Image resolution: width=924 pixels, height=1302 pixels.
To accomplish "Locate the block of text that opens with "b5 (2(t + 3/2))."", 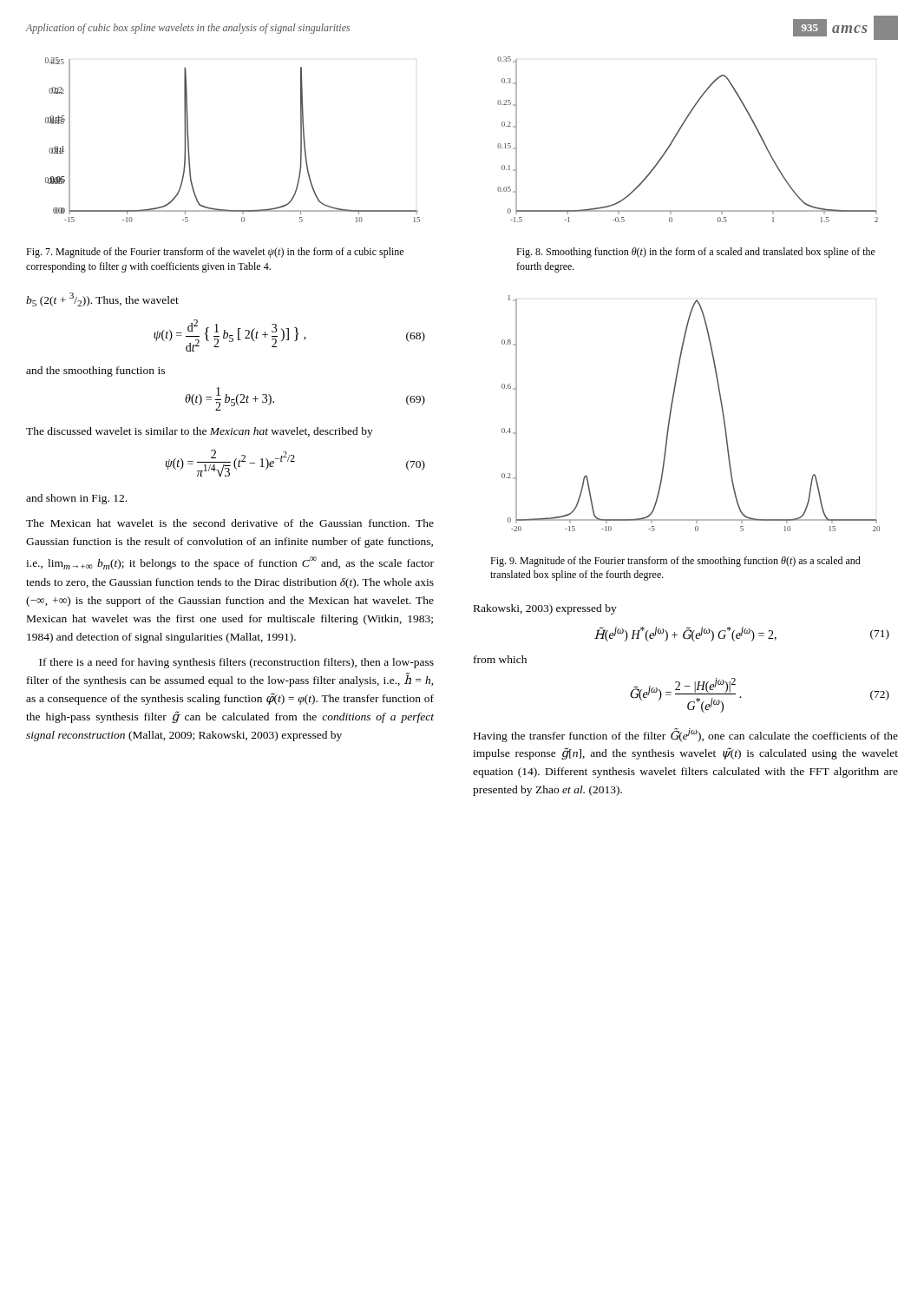I will tap(102, 299).
